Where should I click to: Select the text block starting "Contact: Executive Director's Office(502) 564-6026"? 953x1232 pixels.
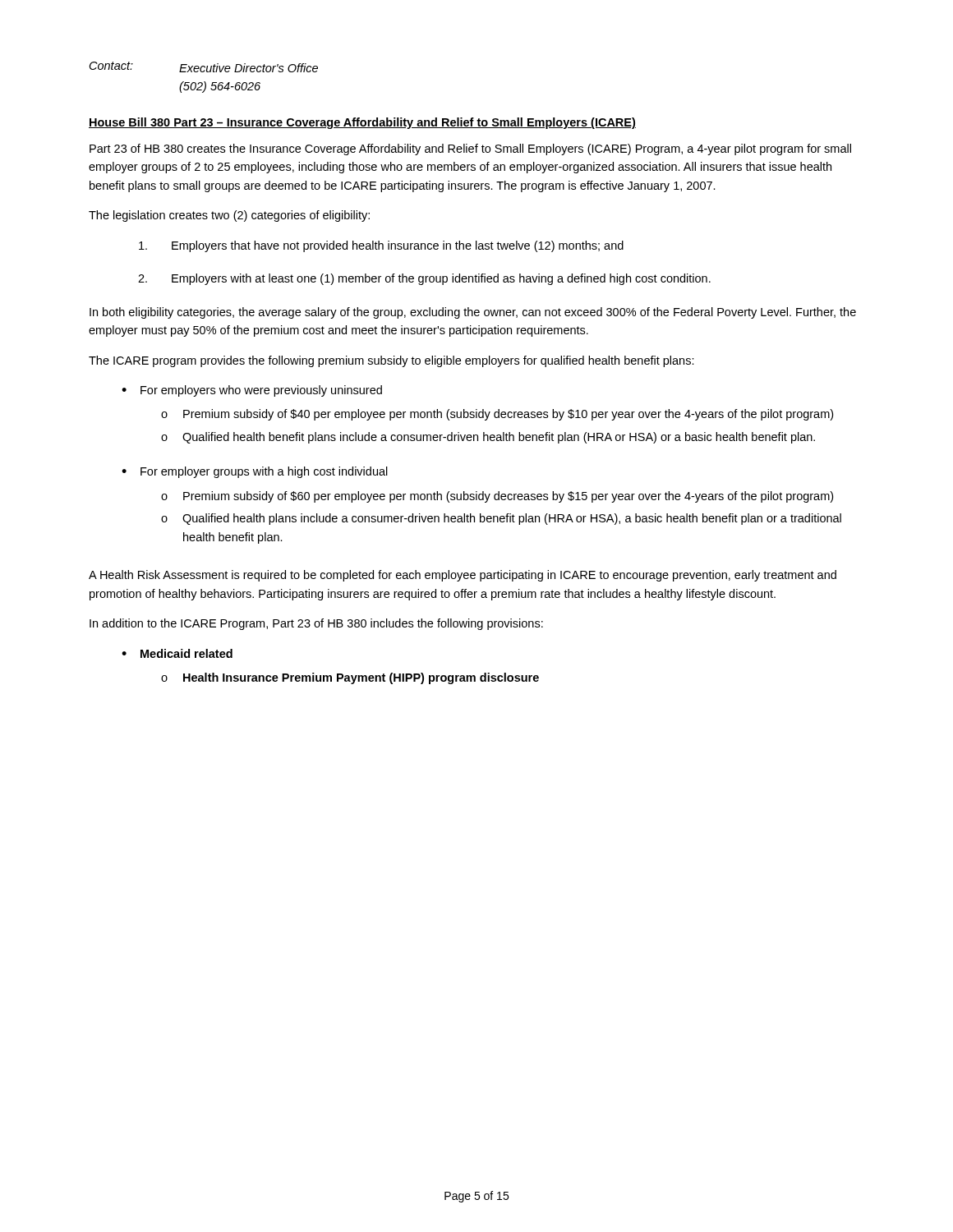coord(204,78)
